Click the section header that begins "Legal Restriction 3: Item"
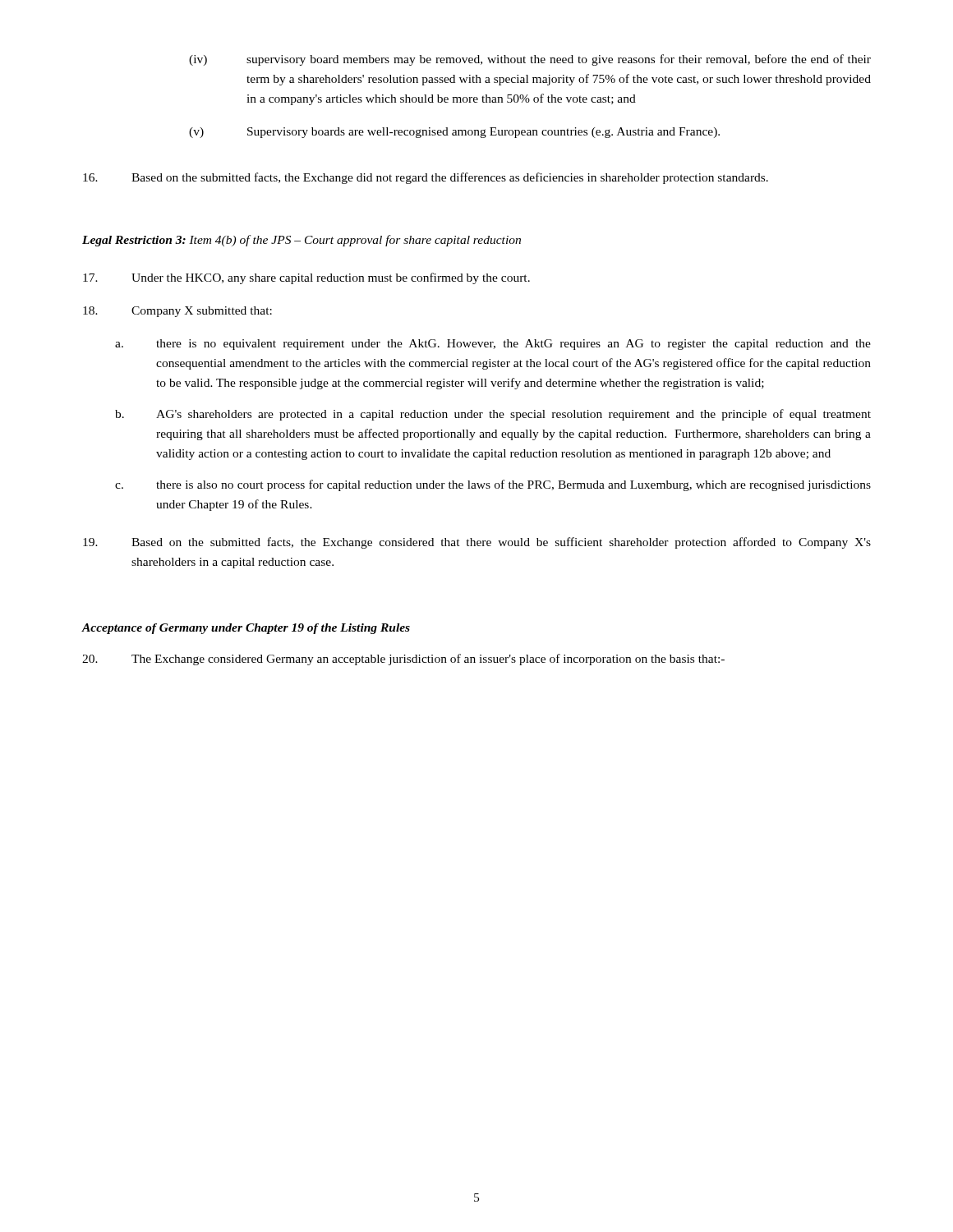953x1232 pixels. [x=302, y=240]
